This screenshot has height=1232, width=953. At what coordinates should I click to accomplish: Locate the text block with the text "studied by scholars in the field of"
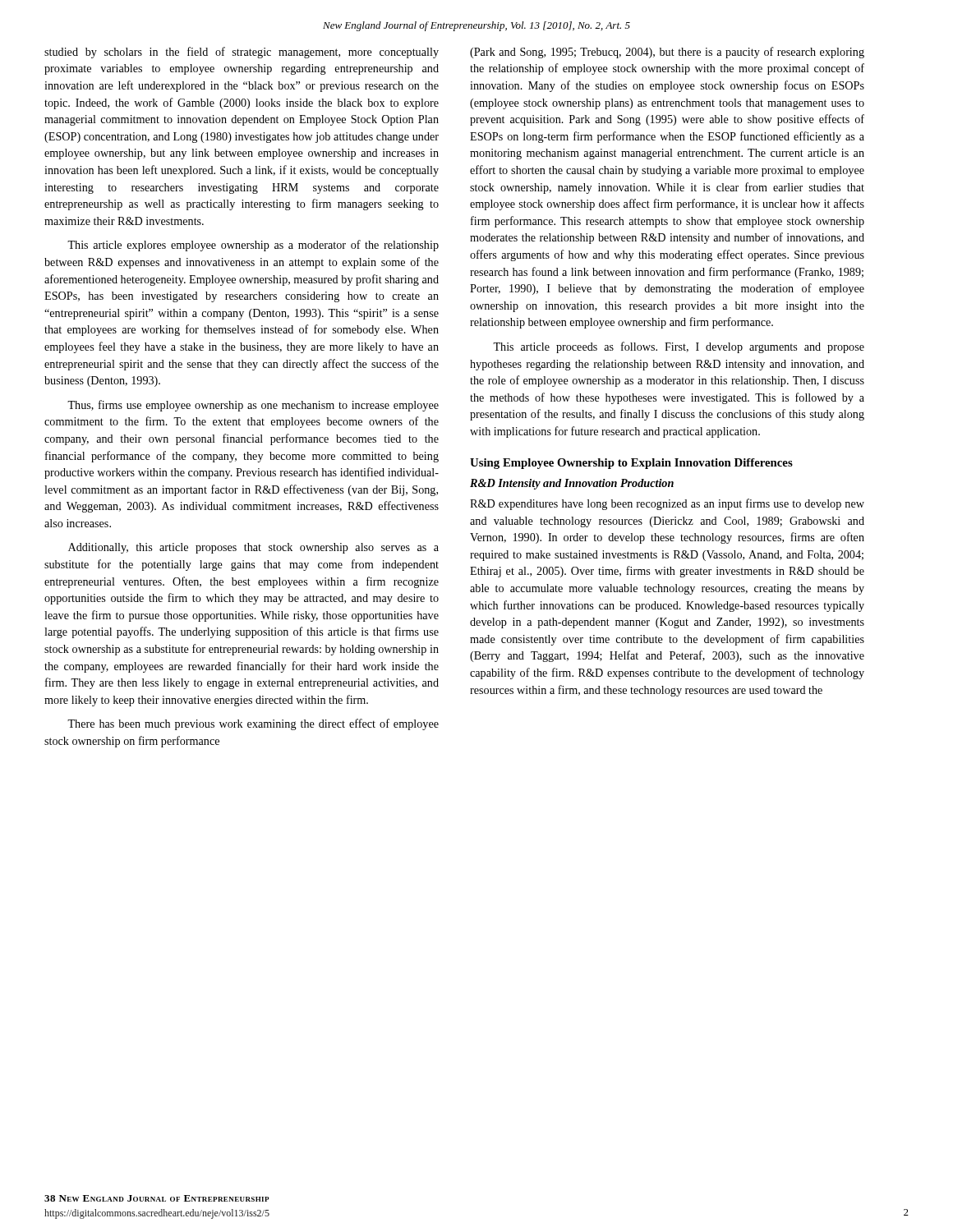click(x=242, y=136)
